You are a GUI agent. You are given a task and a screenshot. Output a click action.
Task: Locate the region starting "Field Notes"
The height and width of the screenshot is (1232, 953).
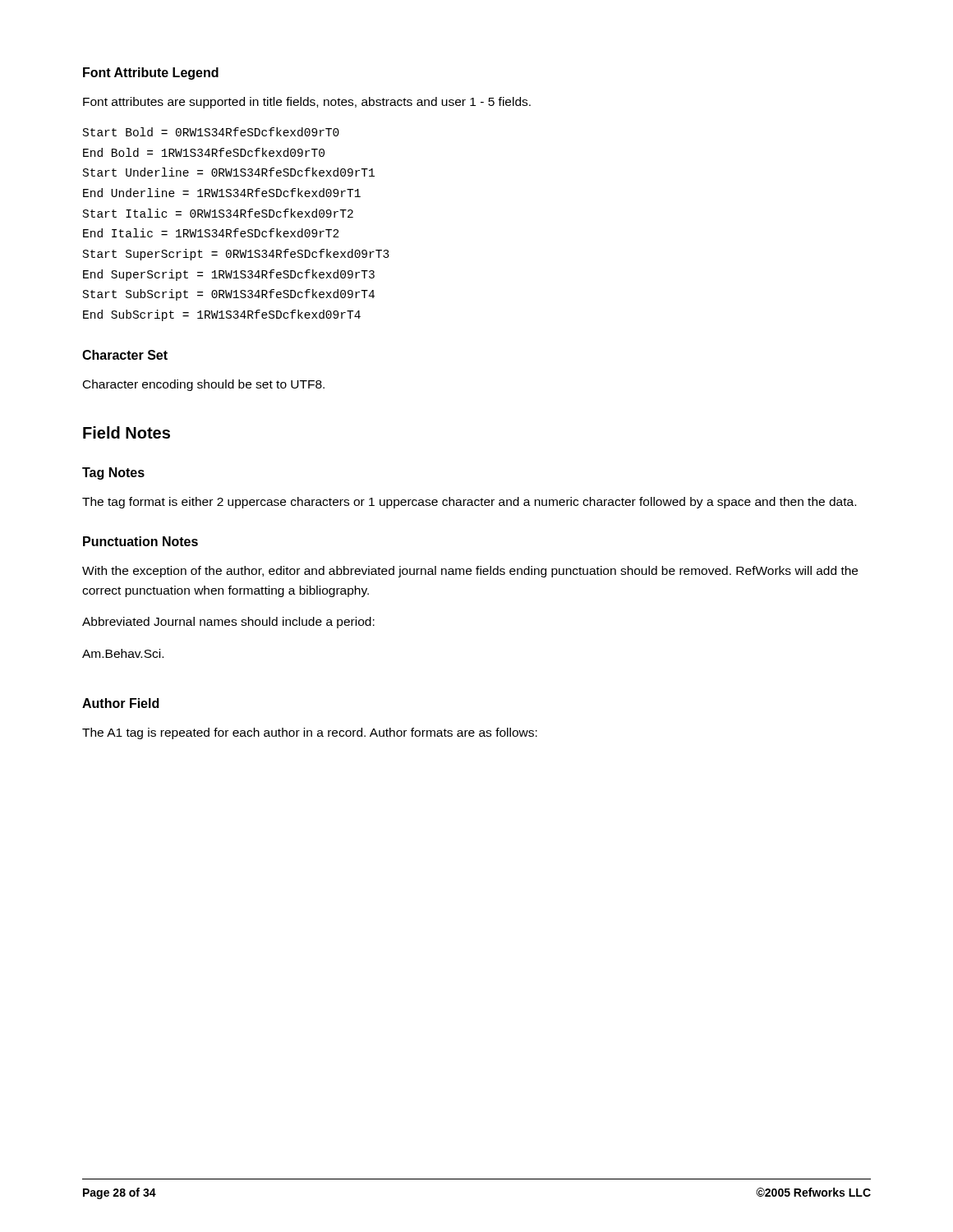tap(126, 433)
